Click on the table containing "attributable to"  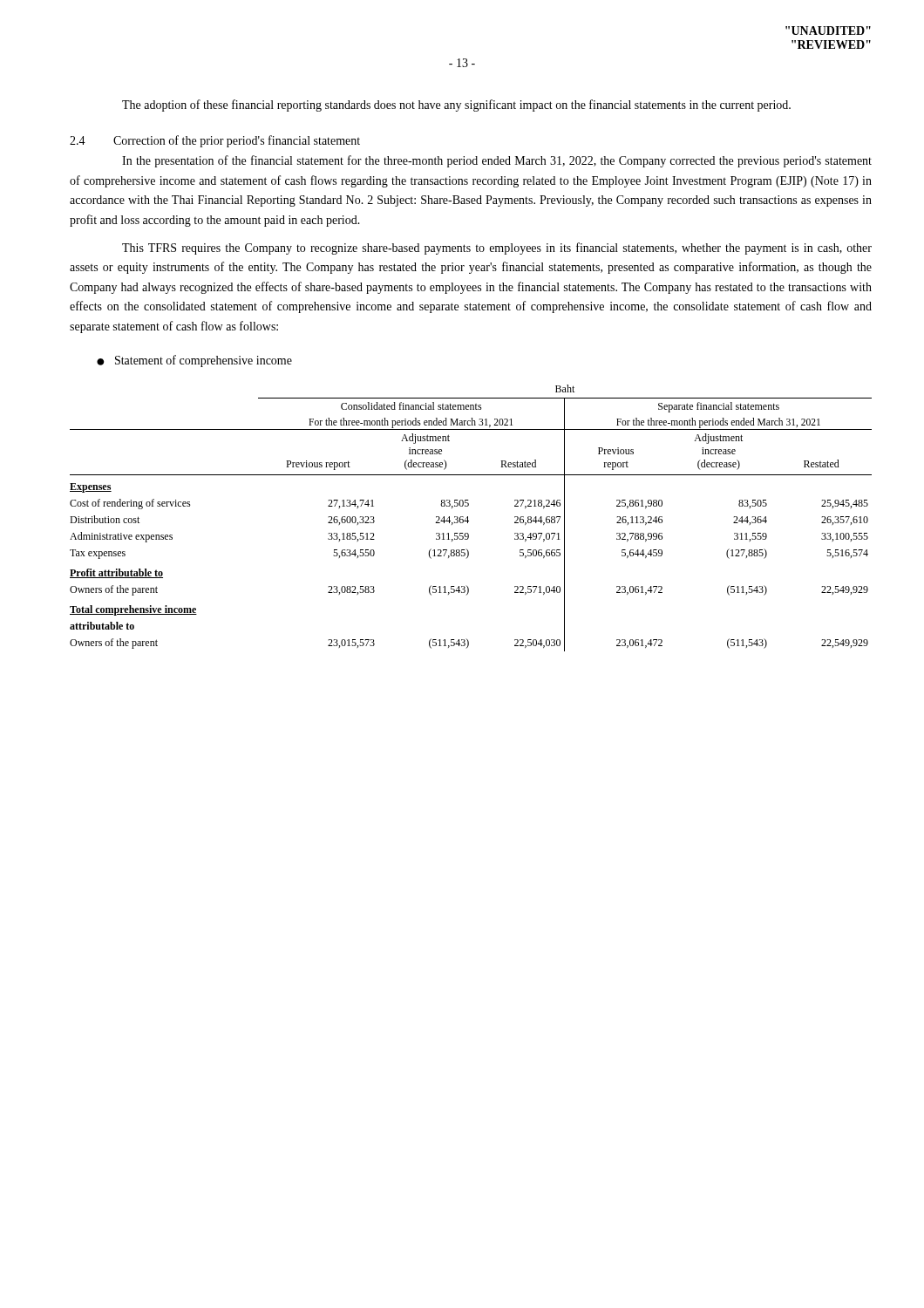coord(471,516)
